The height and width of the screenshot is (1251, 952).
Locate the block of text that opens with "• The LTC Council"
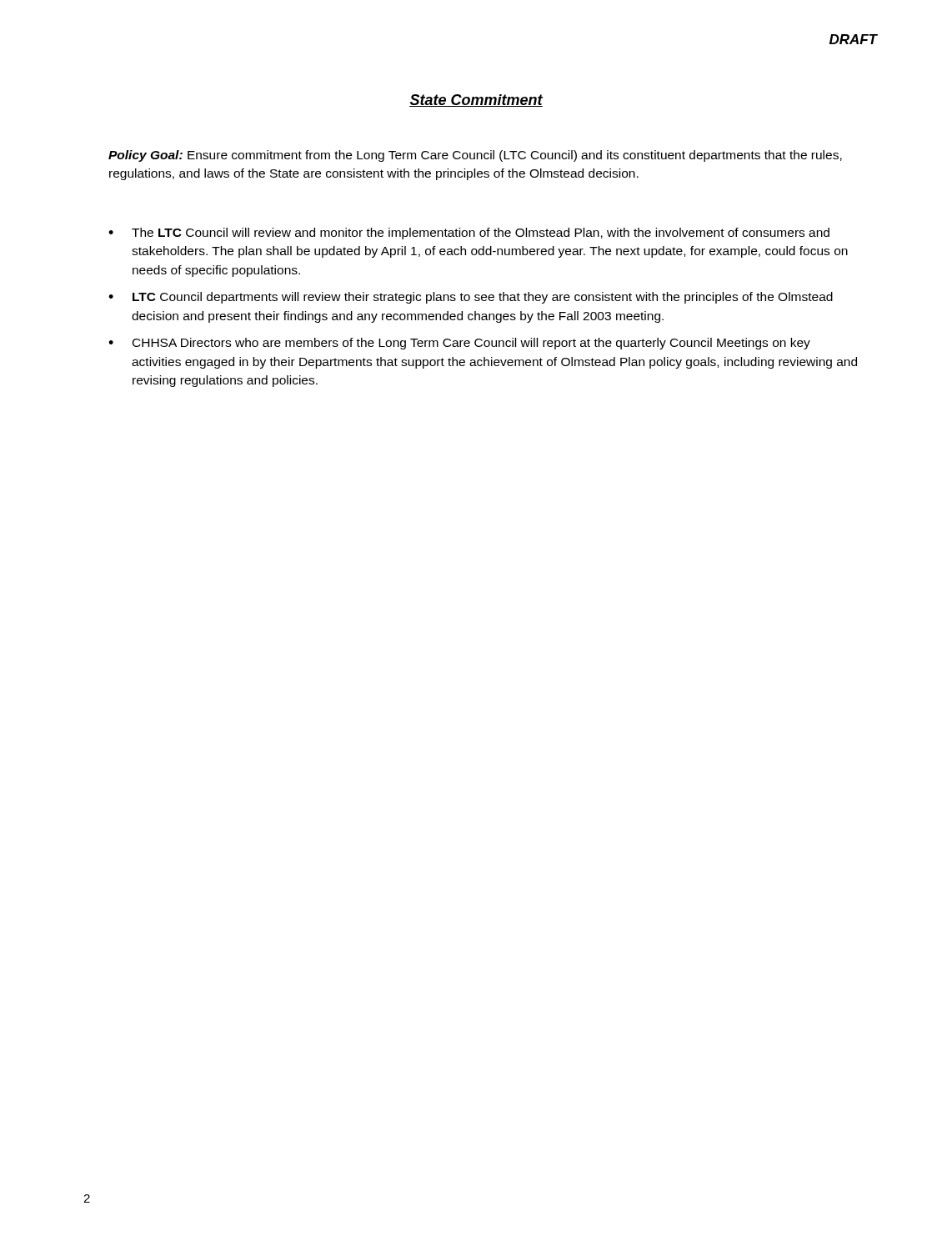[x=484, y=252]
